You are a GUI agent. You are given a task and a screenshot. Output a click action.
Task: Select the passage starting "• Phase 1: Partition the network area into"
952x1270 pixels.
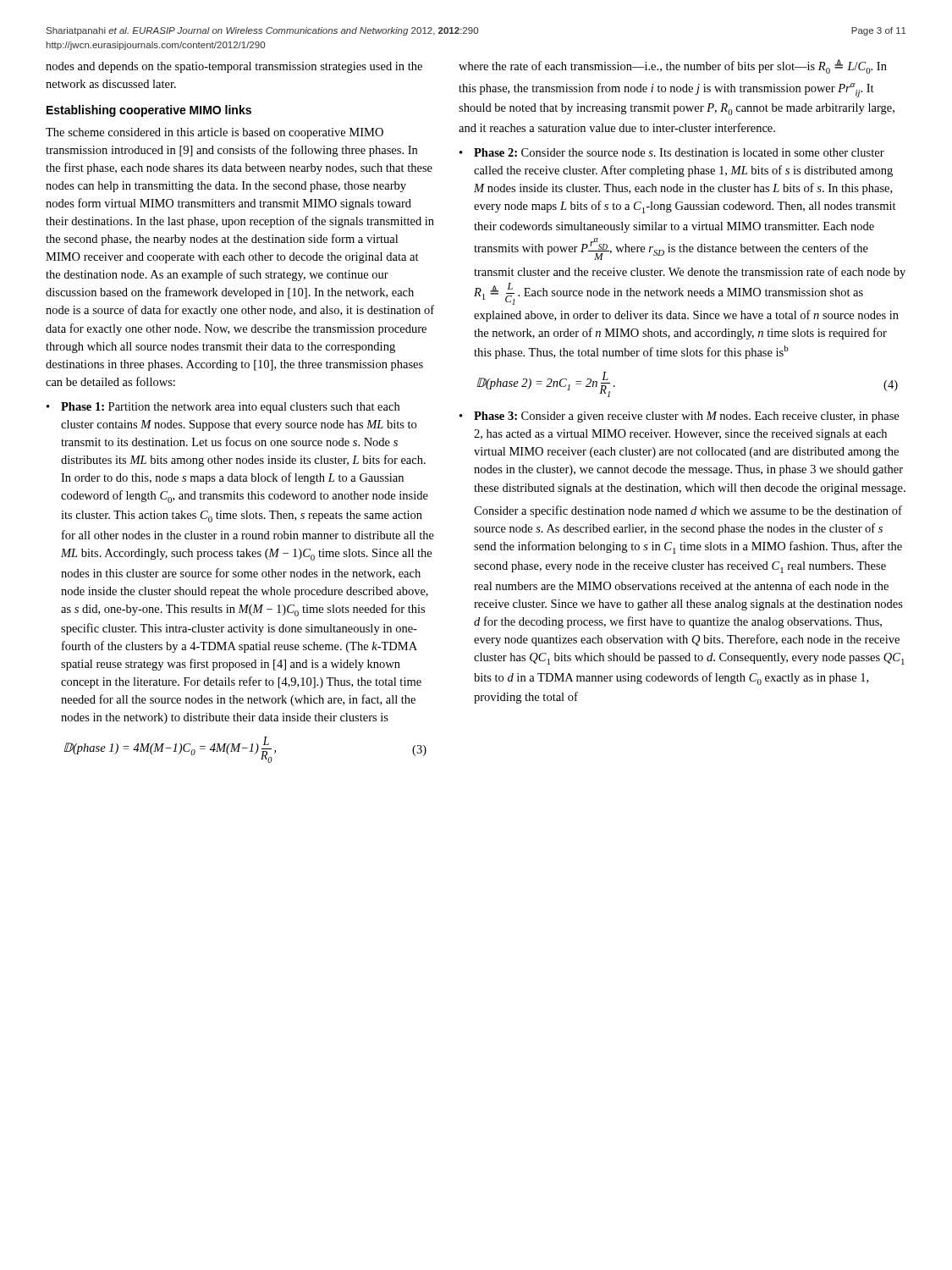click(x=240, y=562)
